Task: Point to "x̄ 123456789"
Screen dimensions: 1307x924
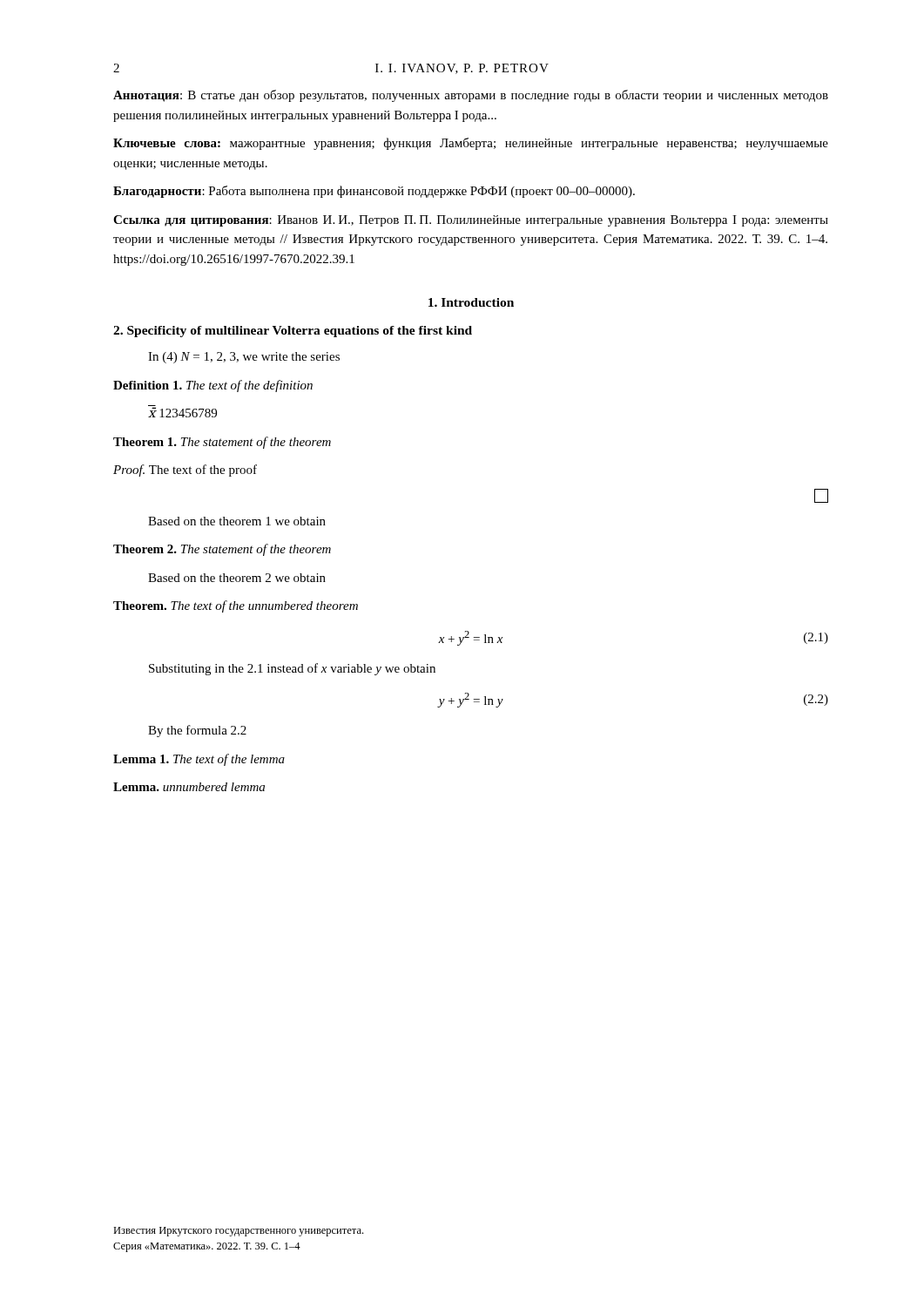Action: (x=183, y=413)
